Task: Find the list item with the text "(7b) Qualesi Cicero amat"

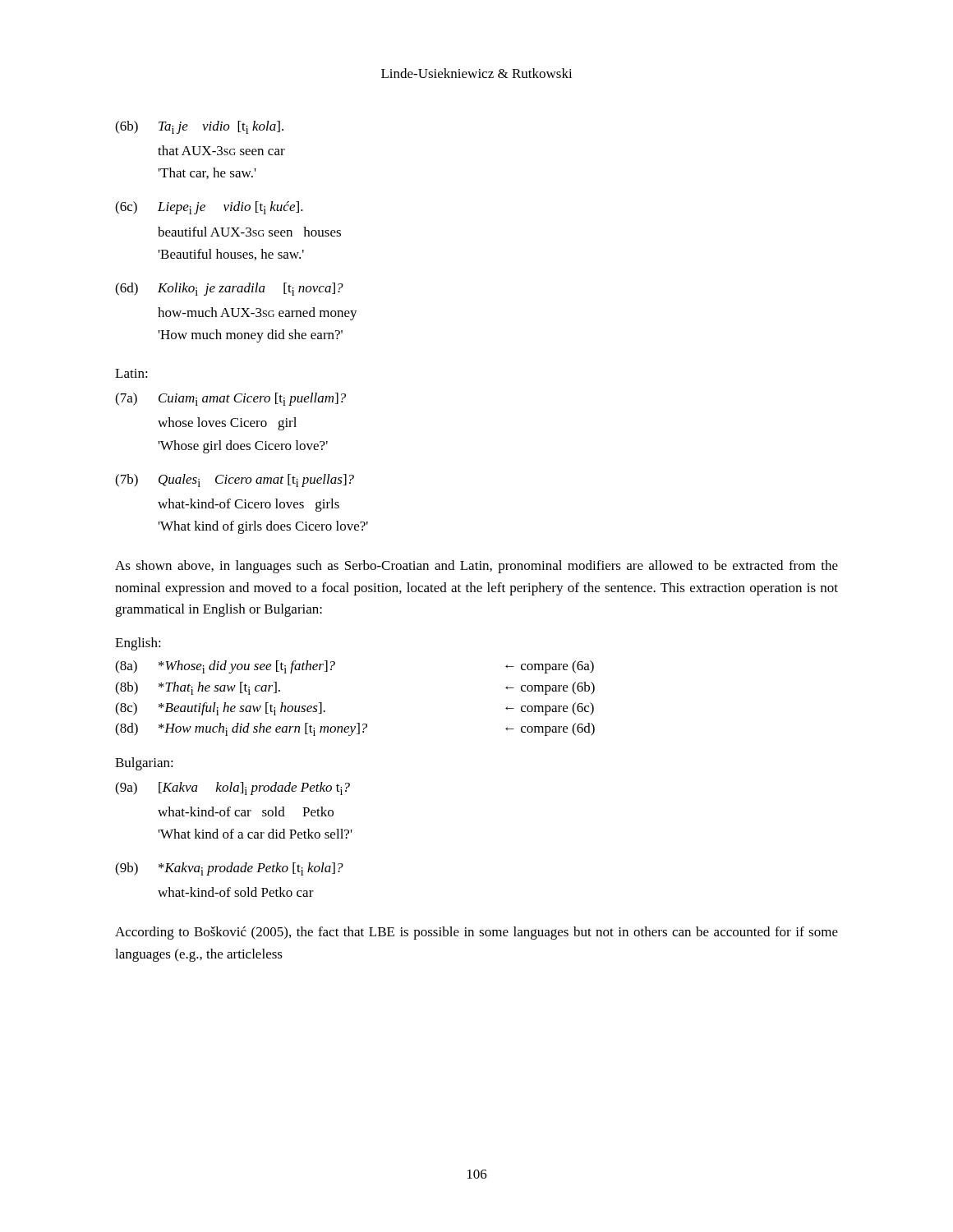Action: click(235, 480)
